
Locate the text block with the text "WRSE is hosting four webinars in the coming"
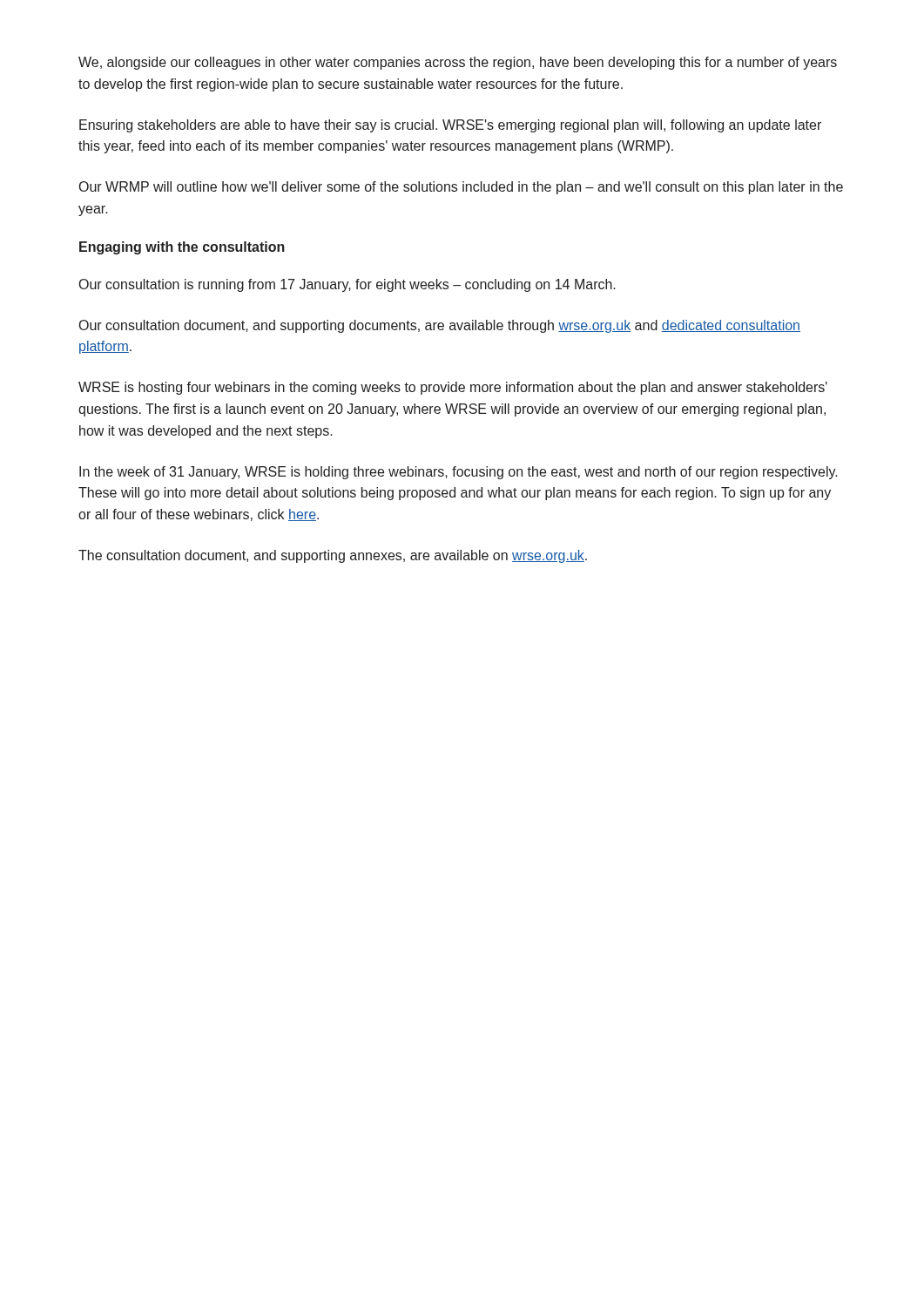click(453, 409)
